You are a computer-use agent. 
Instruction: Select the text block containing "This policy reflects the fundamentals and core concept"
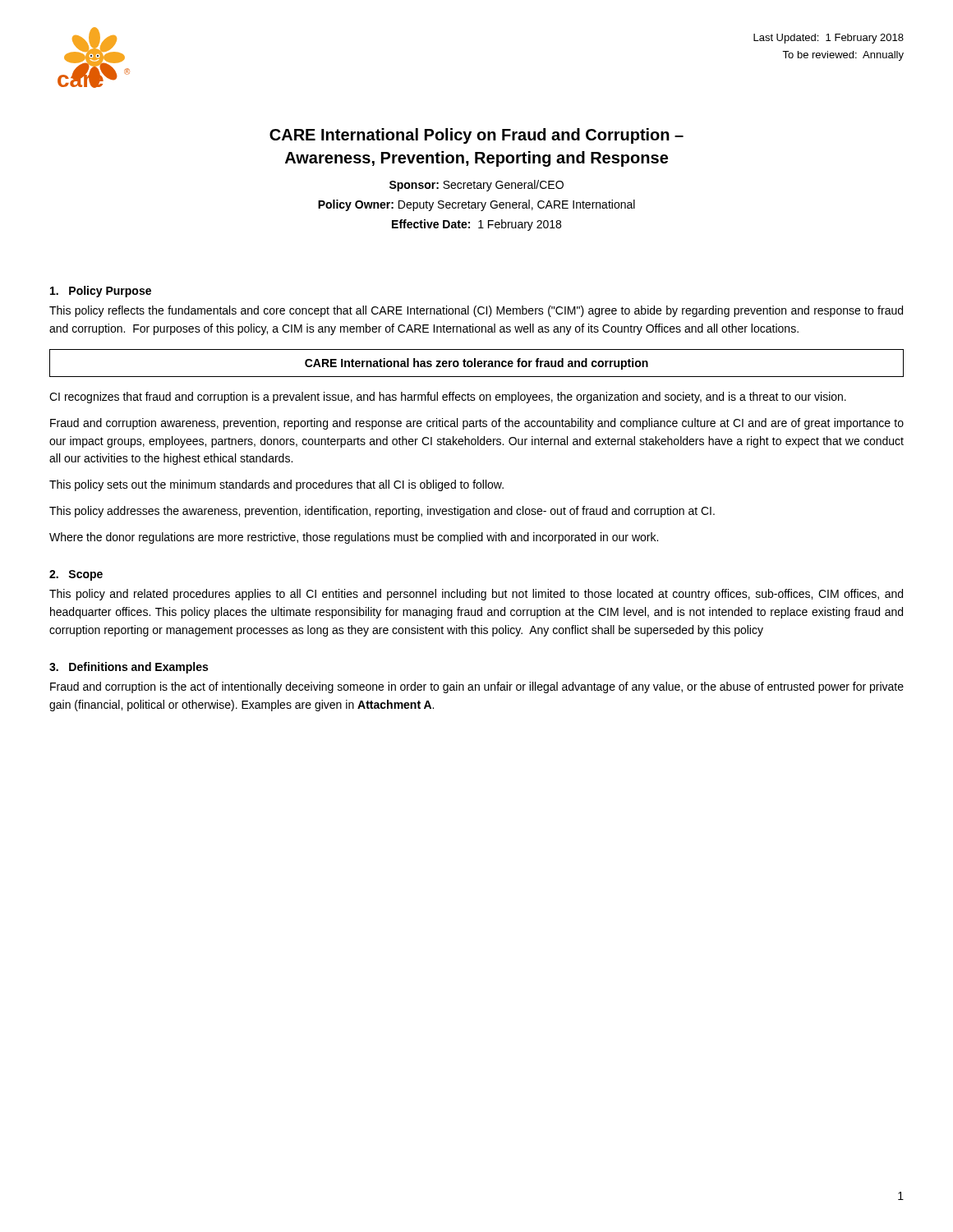click(476, 319)
